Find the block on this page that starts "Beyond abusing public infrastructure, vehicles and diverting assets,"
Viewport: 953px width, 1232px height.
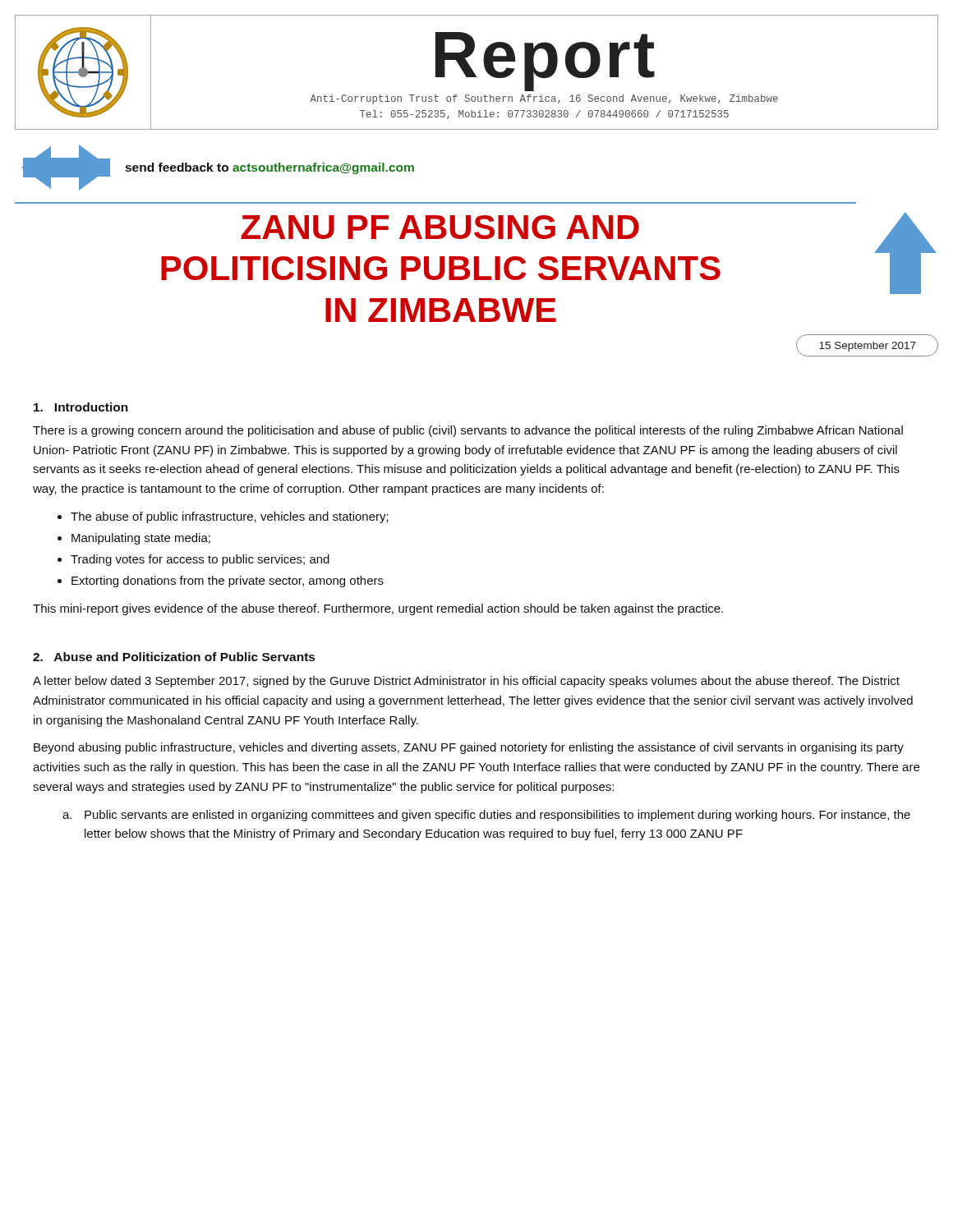pyautogui.click(x=476, y=767)
